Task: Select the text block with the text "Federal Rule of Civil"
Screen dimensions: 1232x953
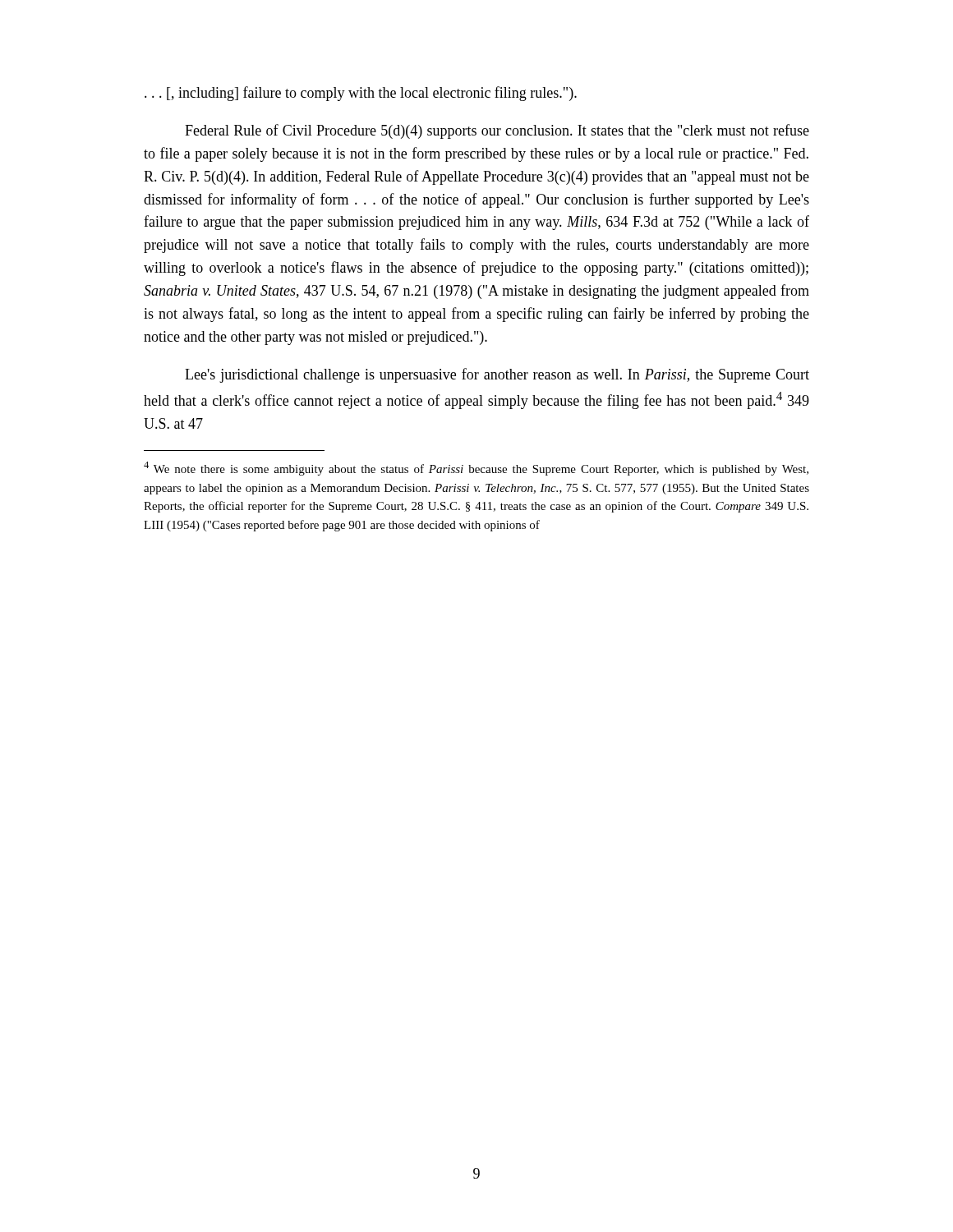Action: [476, 234]
